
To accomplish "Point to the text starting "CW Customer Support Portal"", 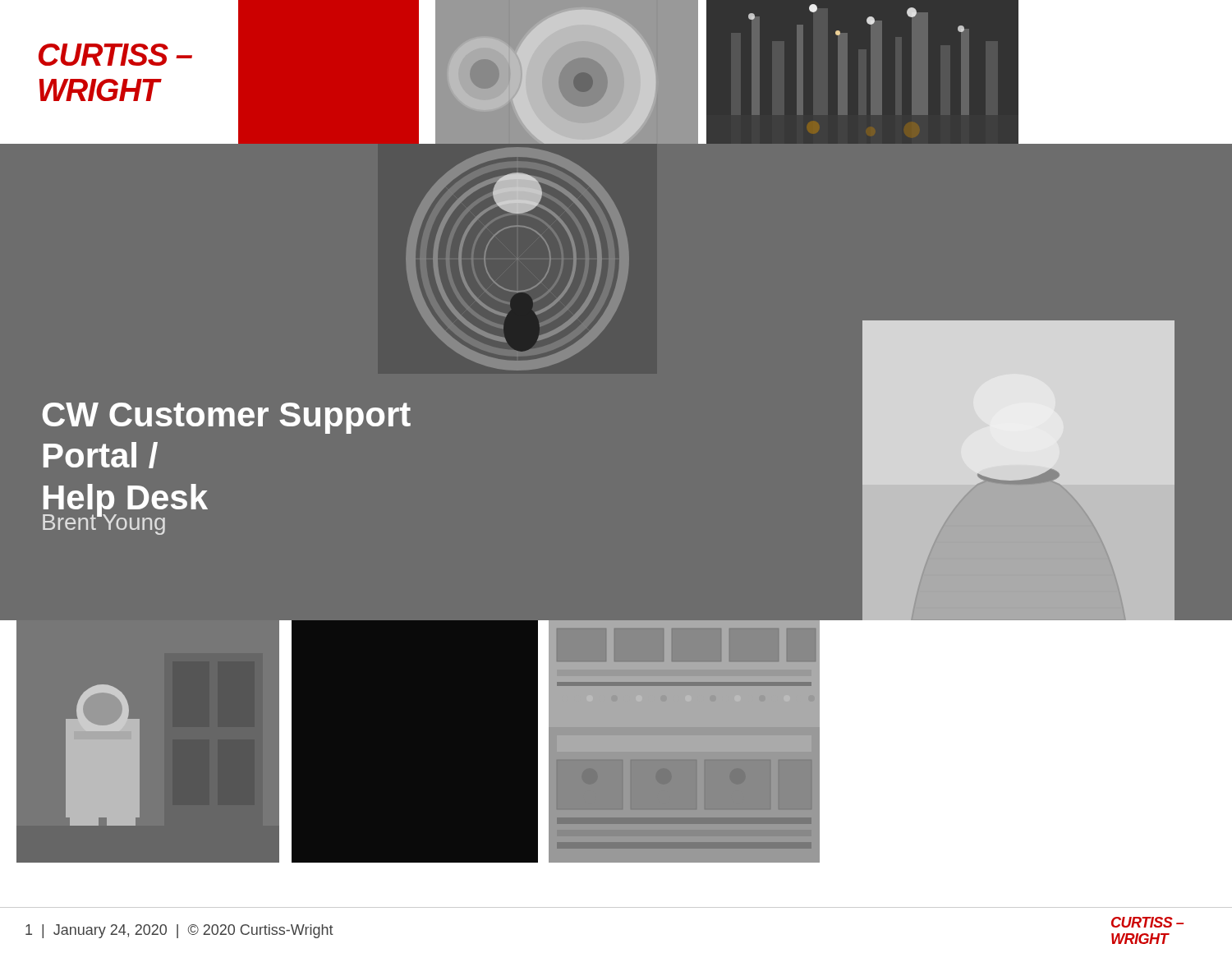I will point(227,418).
